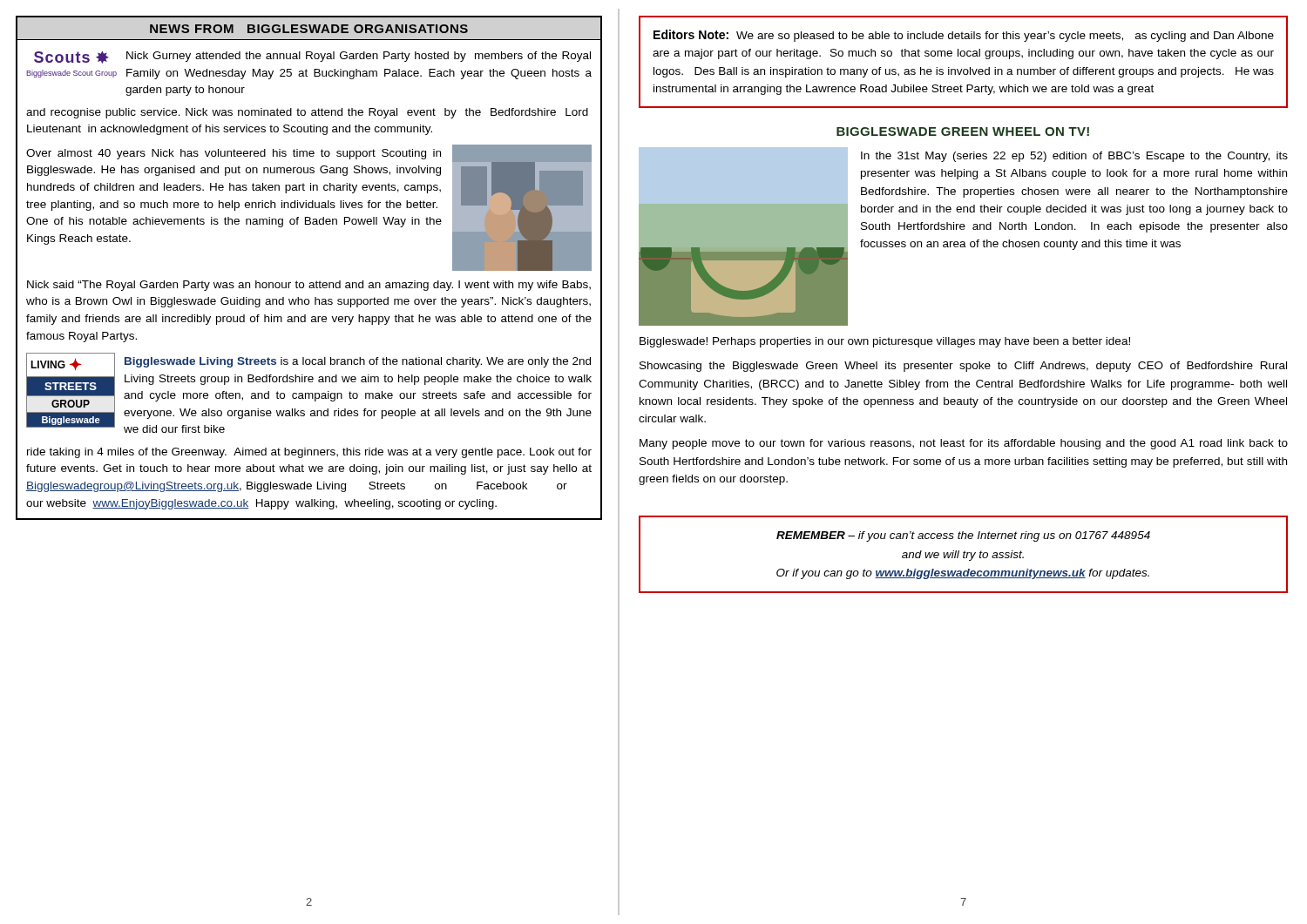This screenshot has height=924, width=1307.
Task: Find the text block containing "Biggleswade! Perhaps properties in our"
Action: click(x=885, y=341)
